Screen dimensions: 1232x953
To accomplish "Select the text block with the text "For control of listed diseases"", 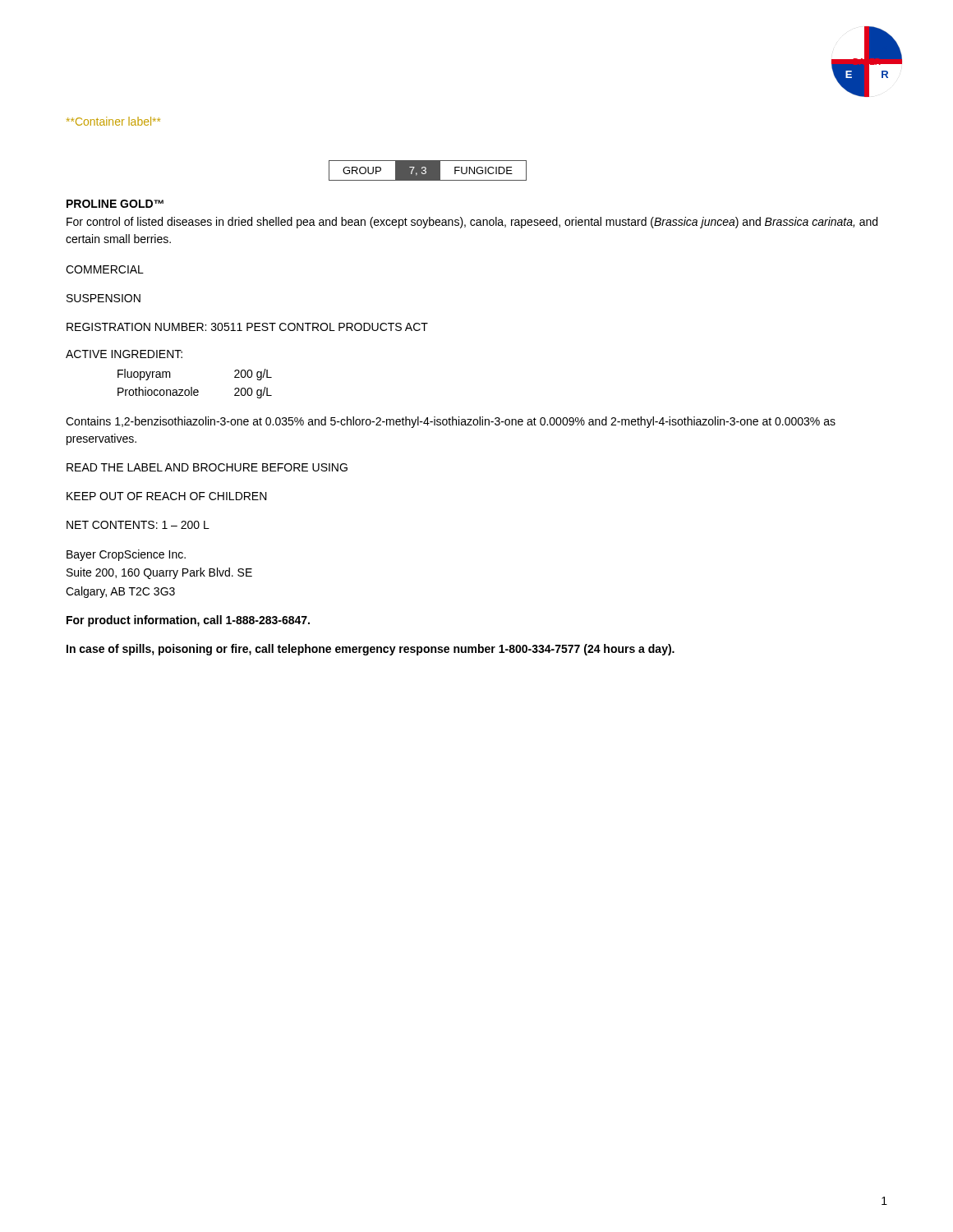I will pos(472,230).
